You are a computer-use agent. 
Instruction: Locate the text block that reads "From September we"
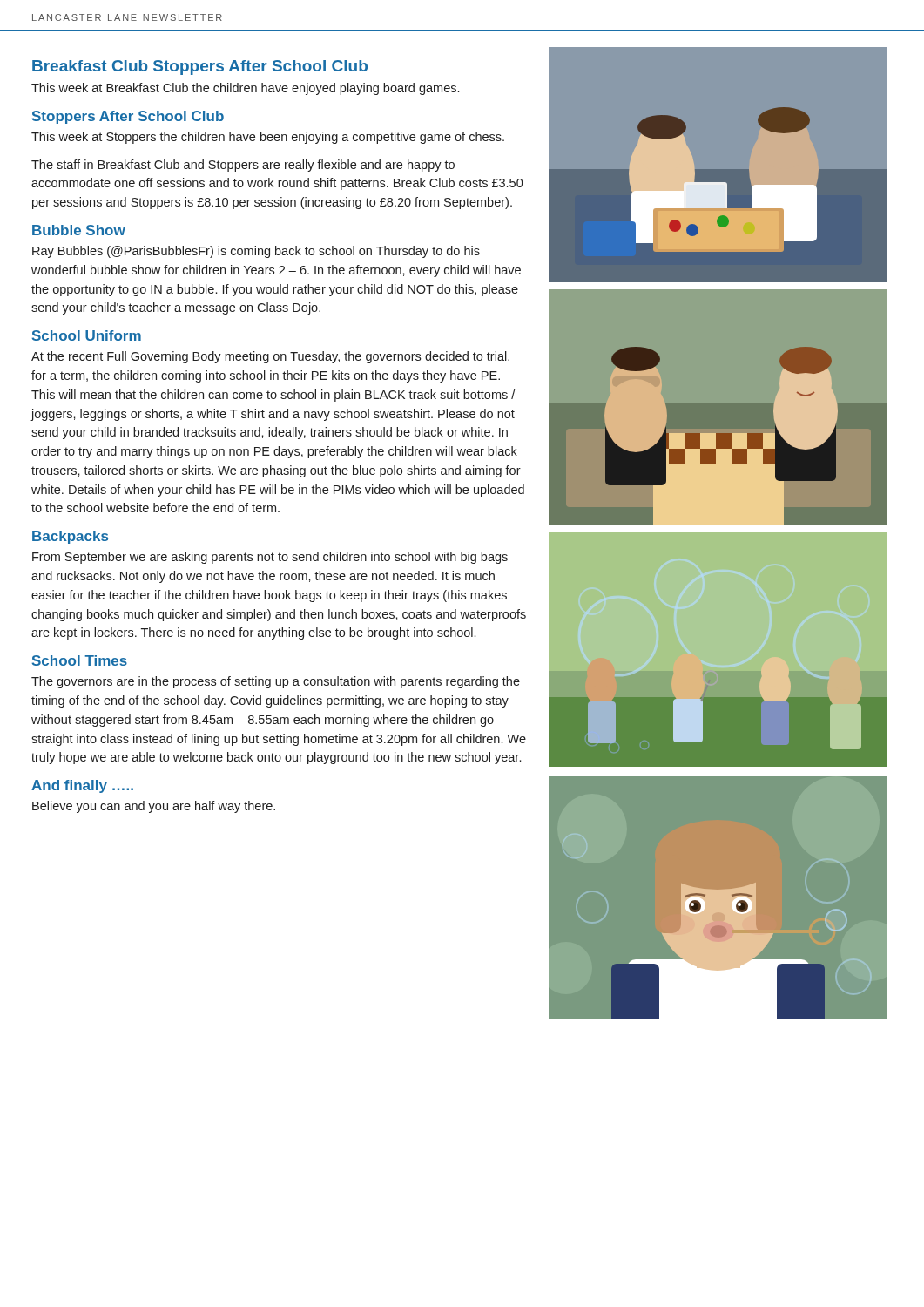click(x=279, y=595)
